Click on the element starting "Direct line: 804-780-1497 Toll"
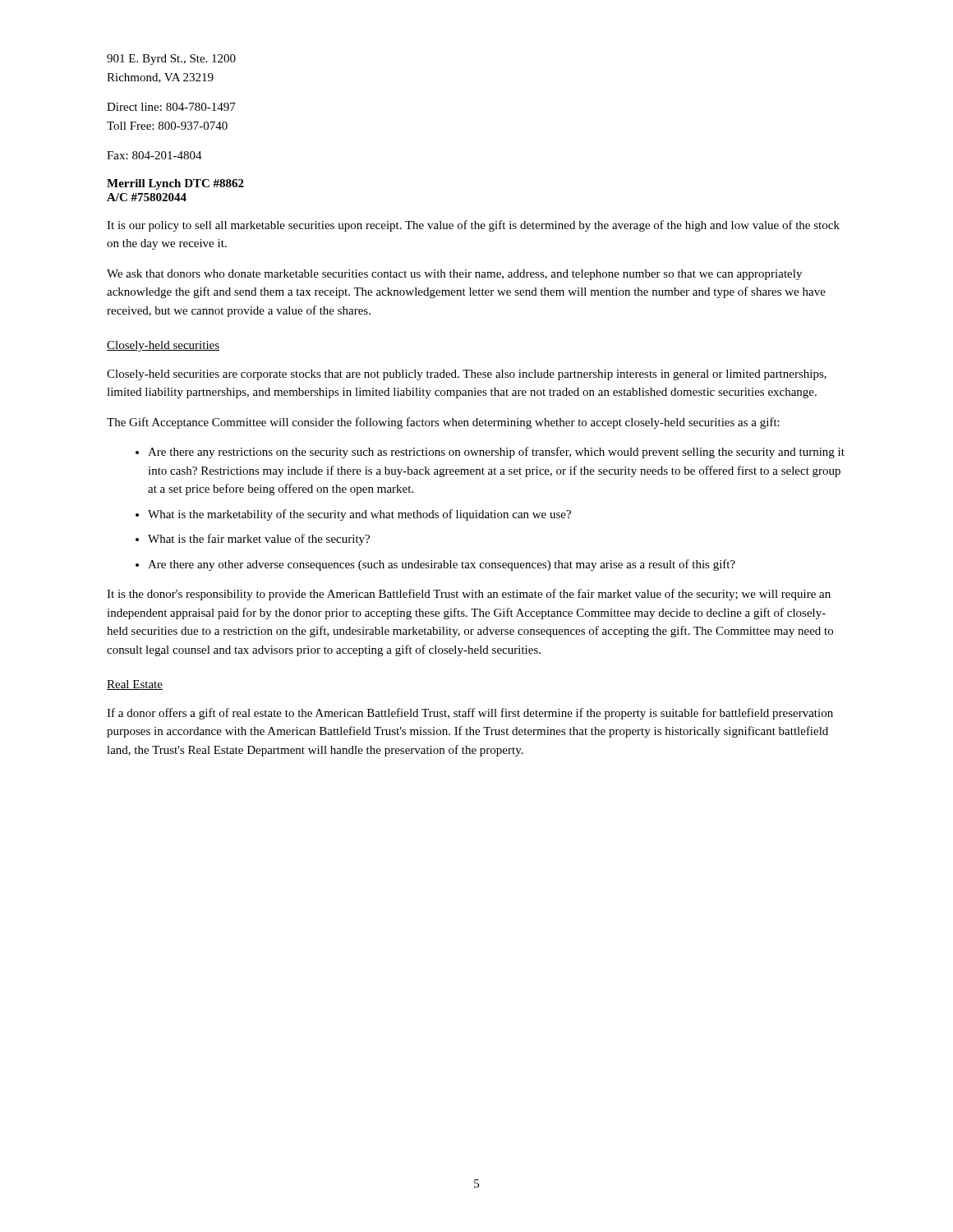This screenshot has width=953, height=1232. (x=171, y=116)
